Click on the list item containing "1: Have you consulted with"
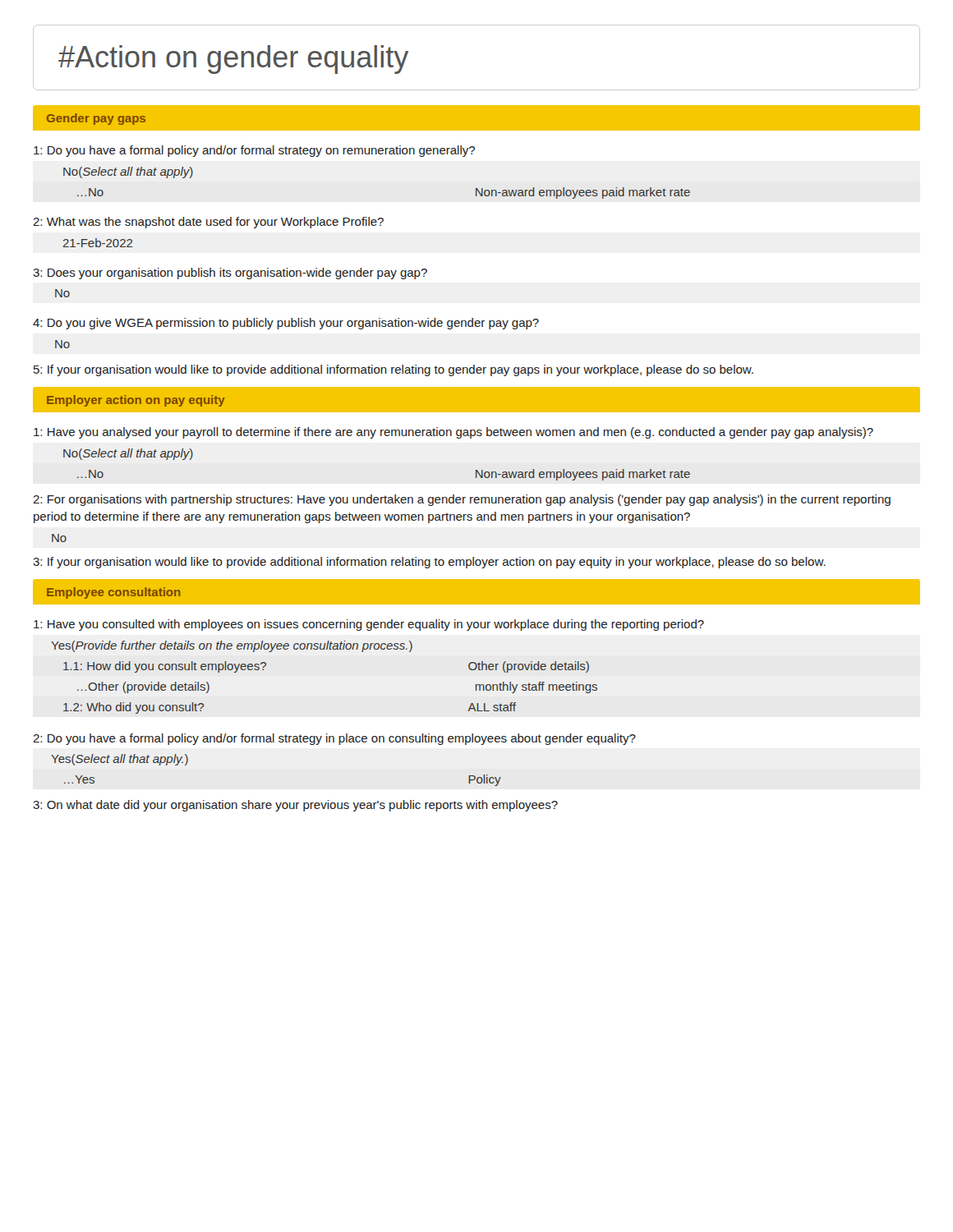The width and height of the screenshot is (953, 1232). click(x=476, y=661)
